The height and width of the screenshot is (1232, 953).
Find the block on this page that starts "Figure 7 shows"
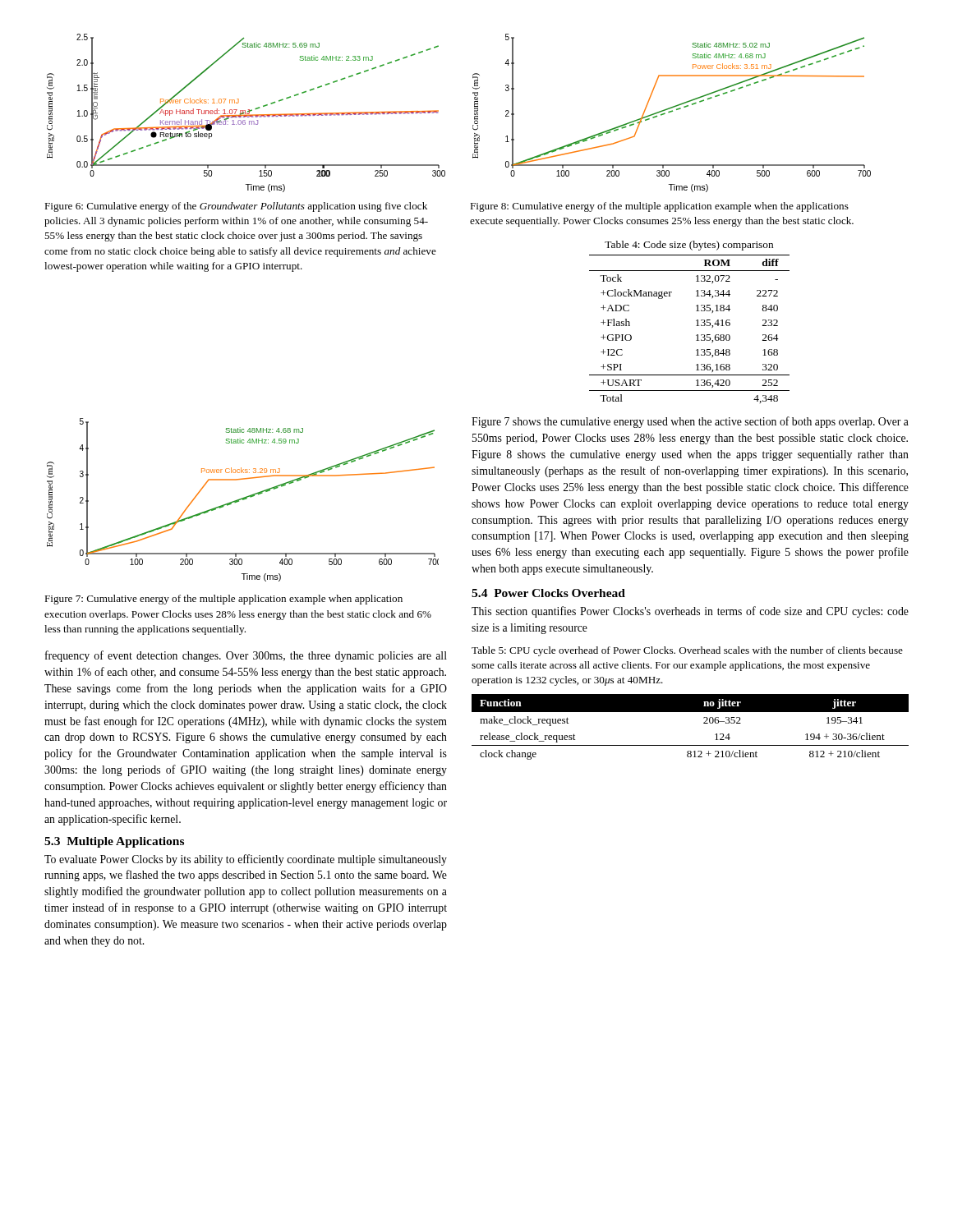[x=690, y=496]
